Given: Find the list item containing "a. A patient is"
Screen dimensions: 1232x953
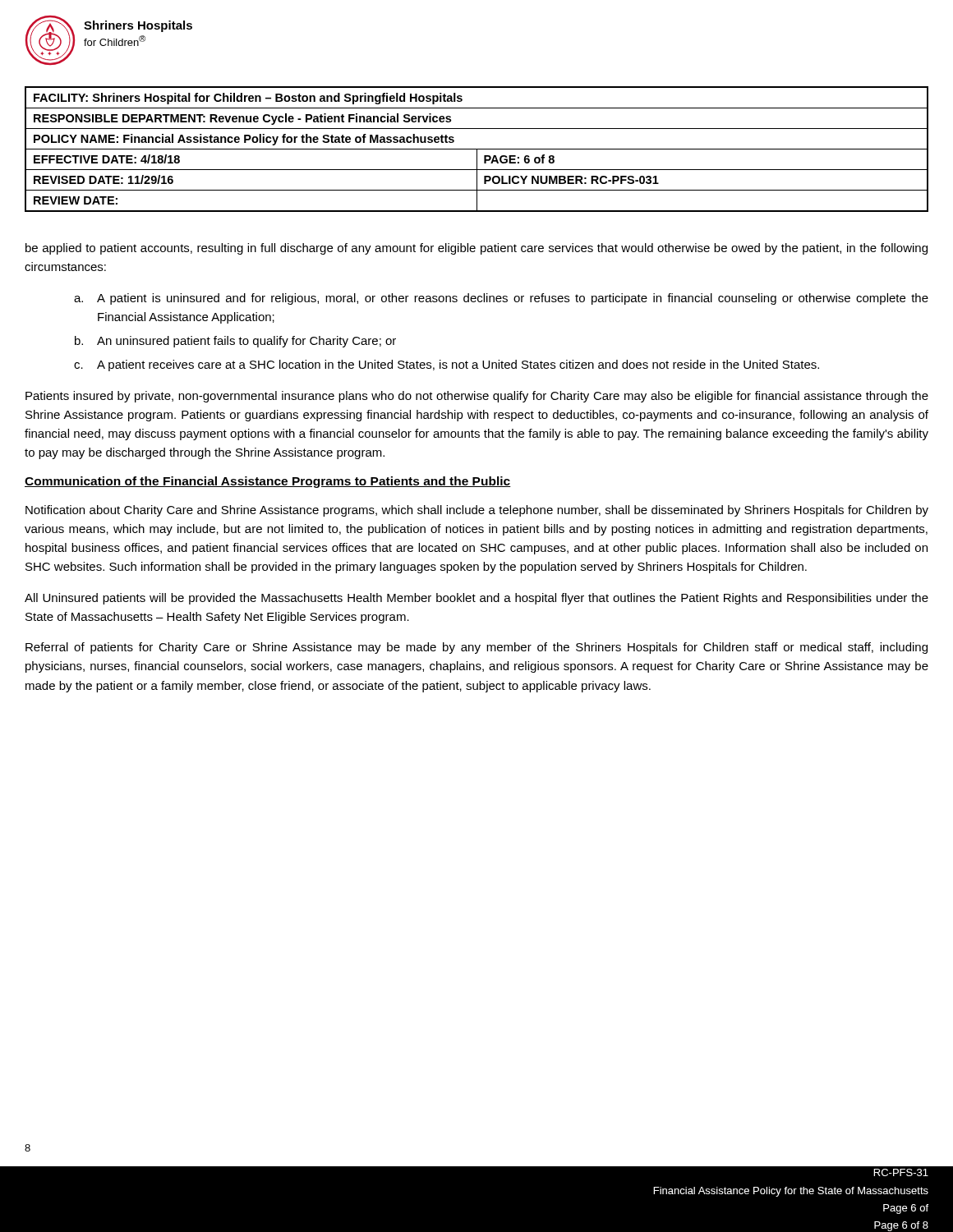Looking at the screenshot, I should point(501,307).
